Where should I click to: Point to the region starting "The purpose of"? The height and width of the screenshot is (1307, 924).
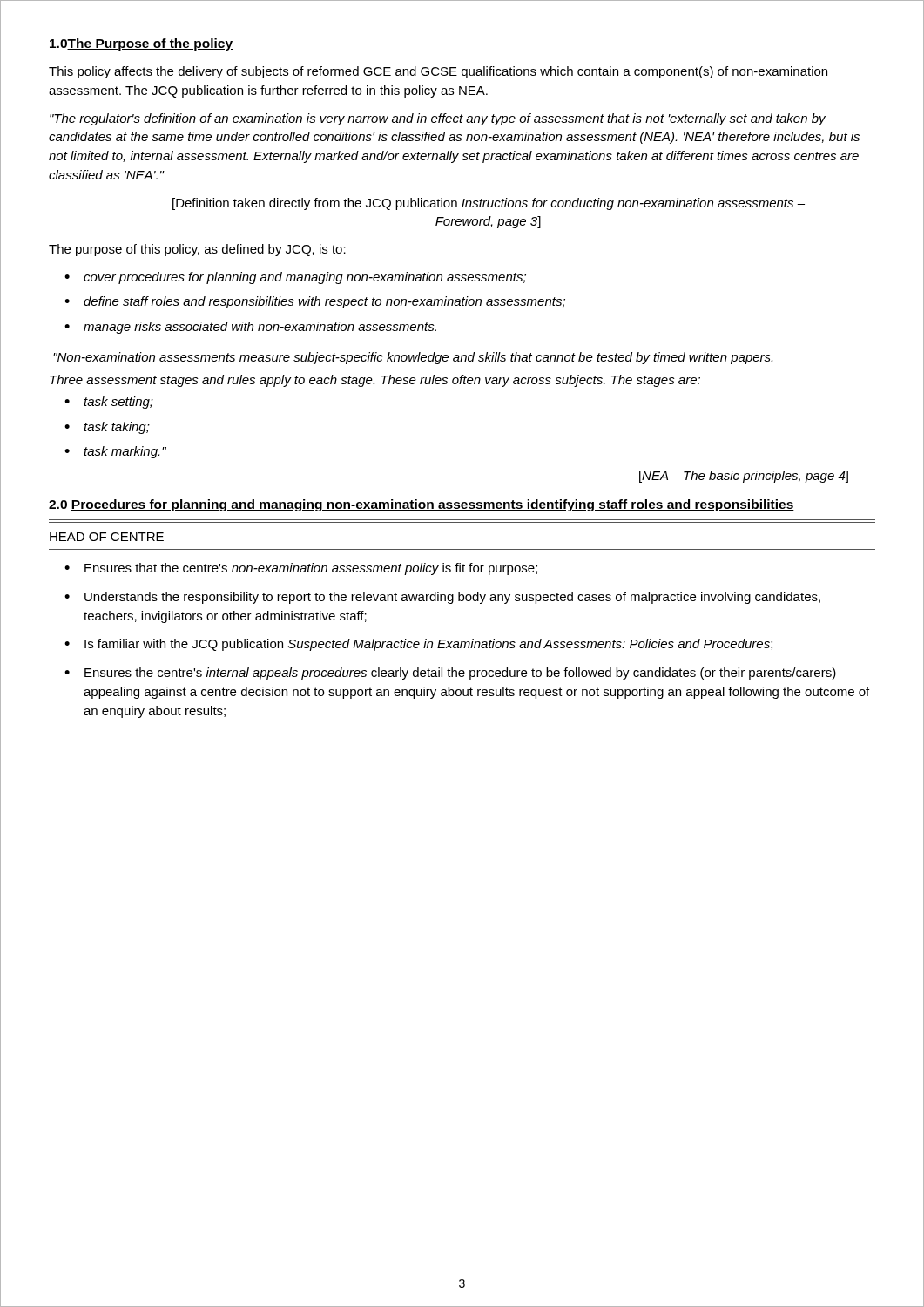[x=198, y=249]
